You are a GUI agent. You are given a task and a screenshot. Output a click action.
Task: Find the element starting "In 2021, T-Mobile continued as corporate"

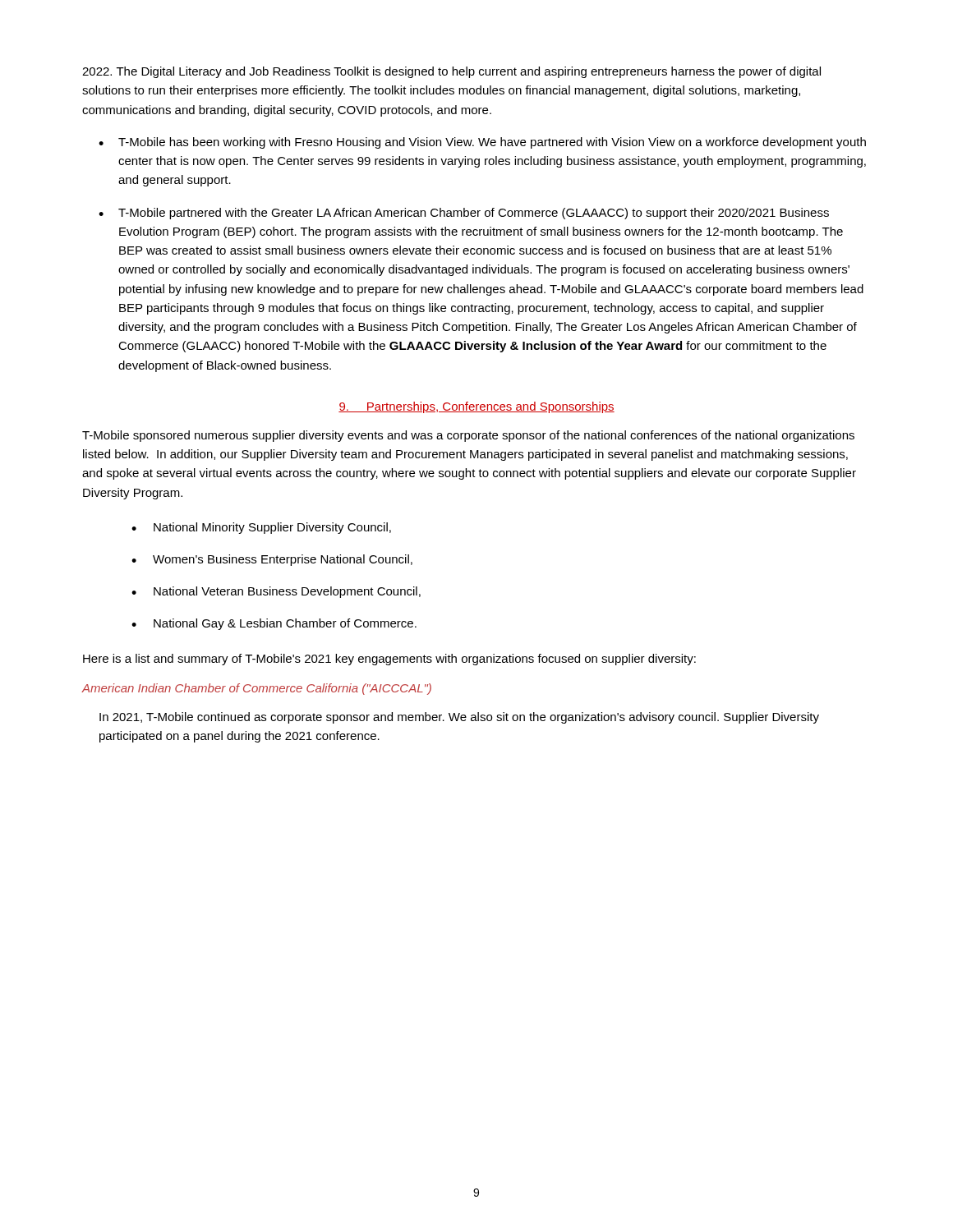pos(476,726)
